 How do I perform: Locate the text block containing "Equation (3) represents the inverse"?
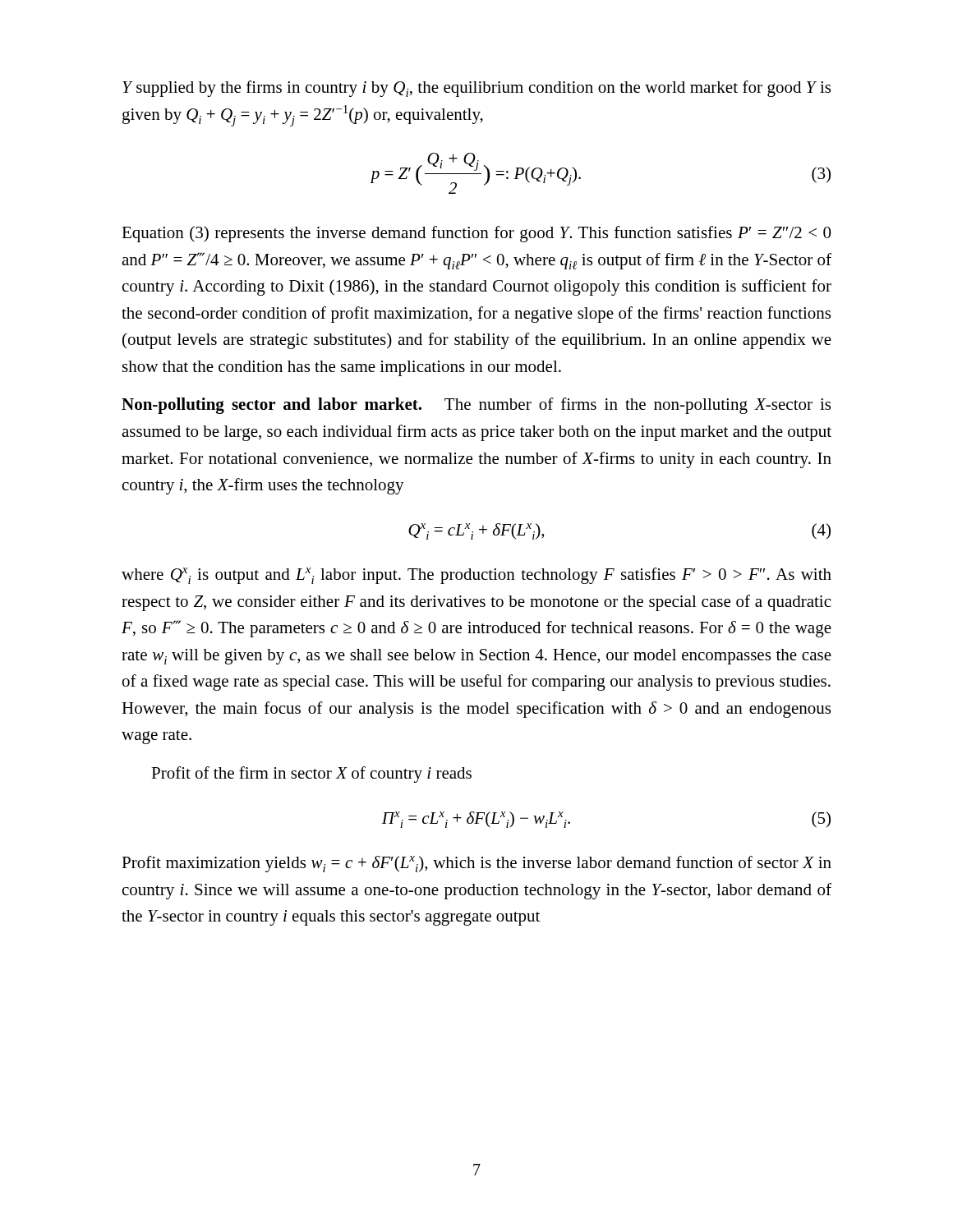(x=476, y=299)
